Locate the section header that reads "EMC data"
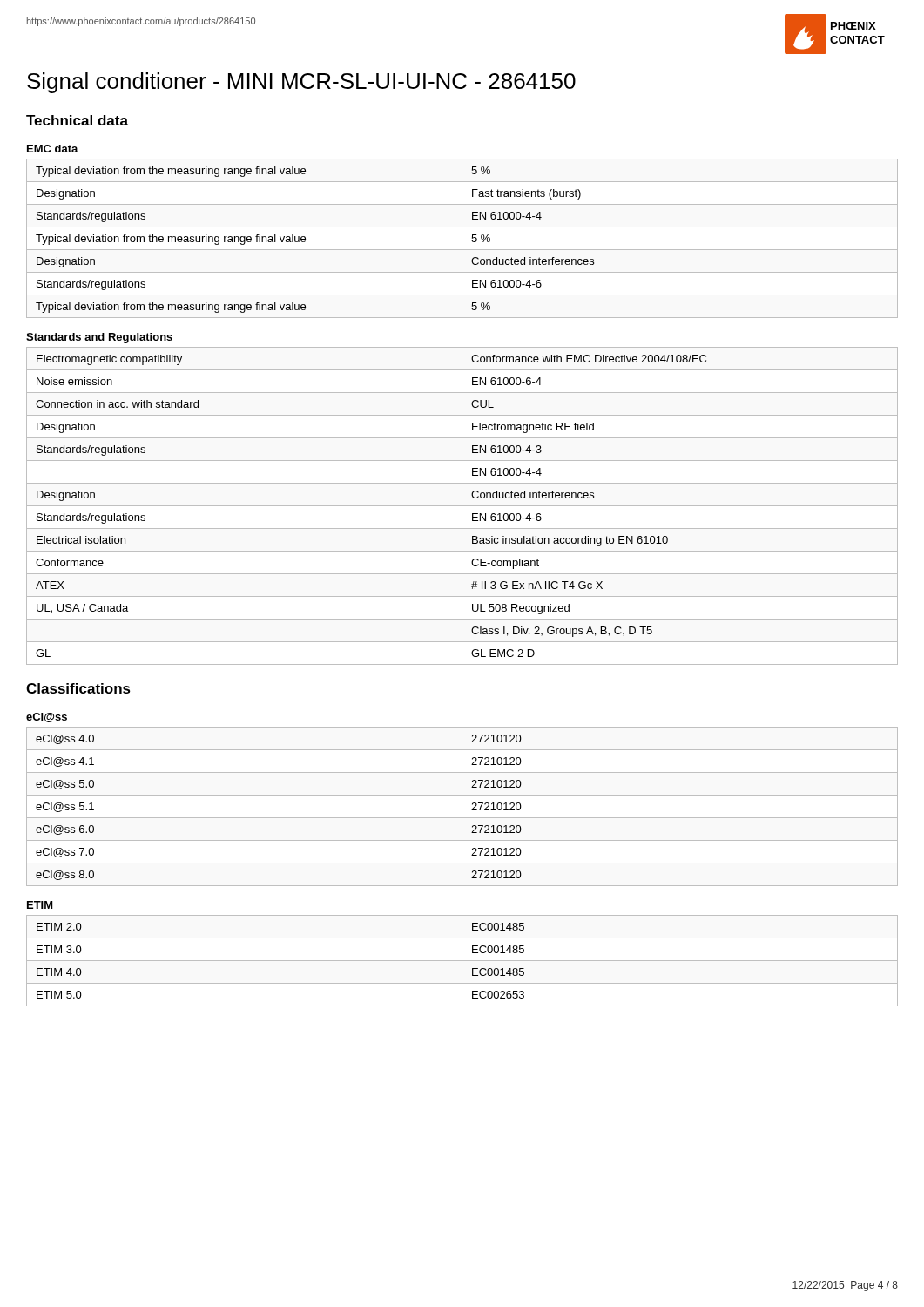The image size is (924, 1307). (x=462, y=149)
